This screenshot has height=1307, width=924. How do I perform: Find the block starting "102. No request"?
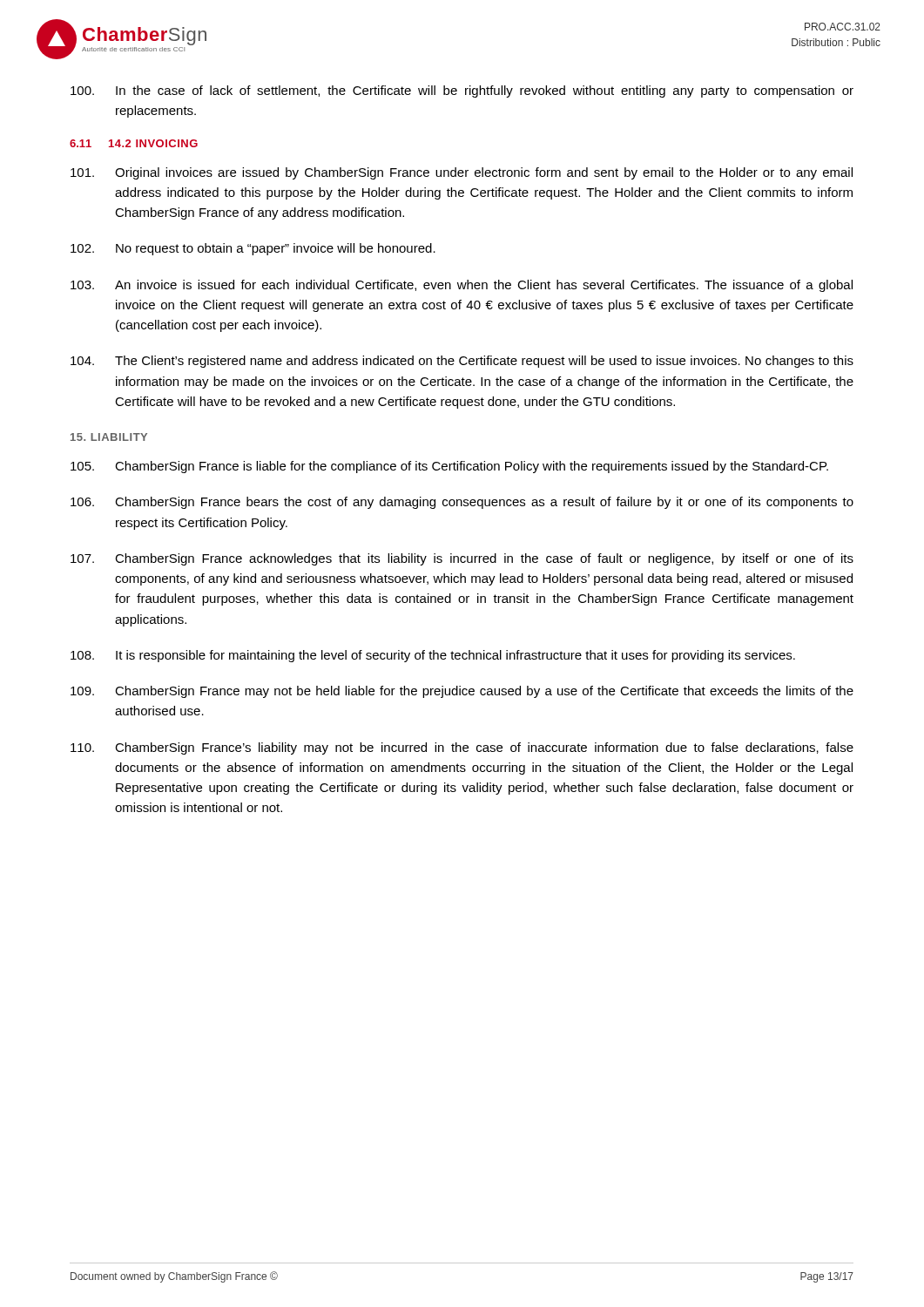point(253,249)
